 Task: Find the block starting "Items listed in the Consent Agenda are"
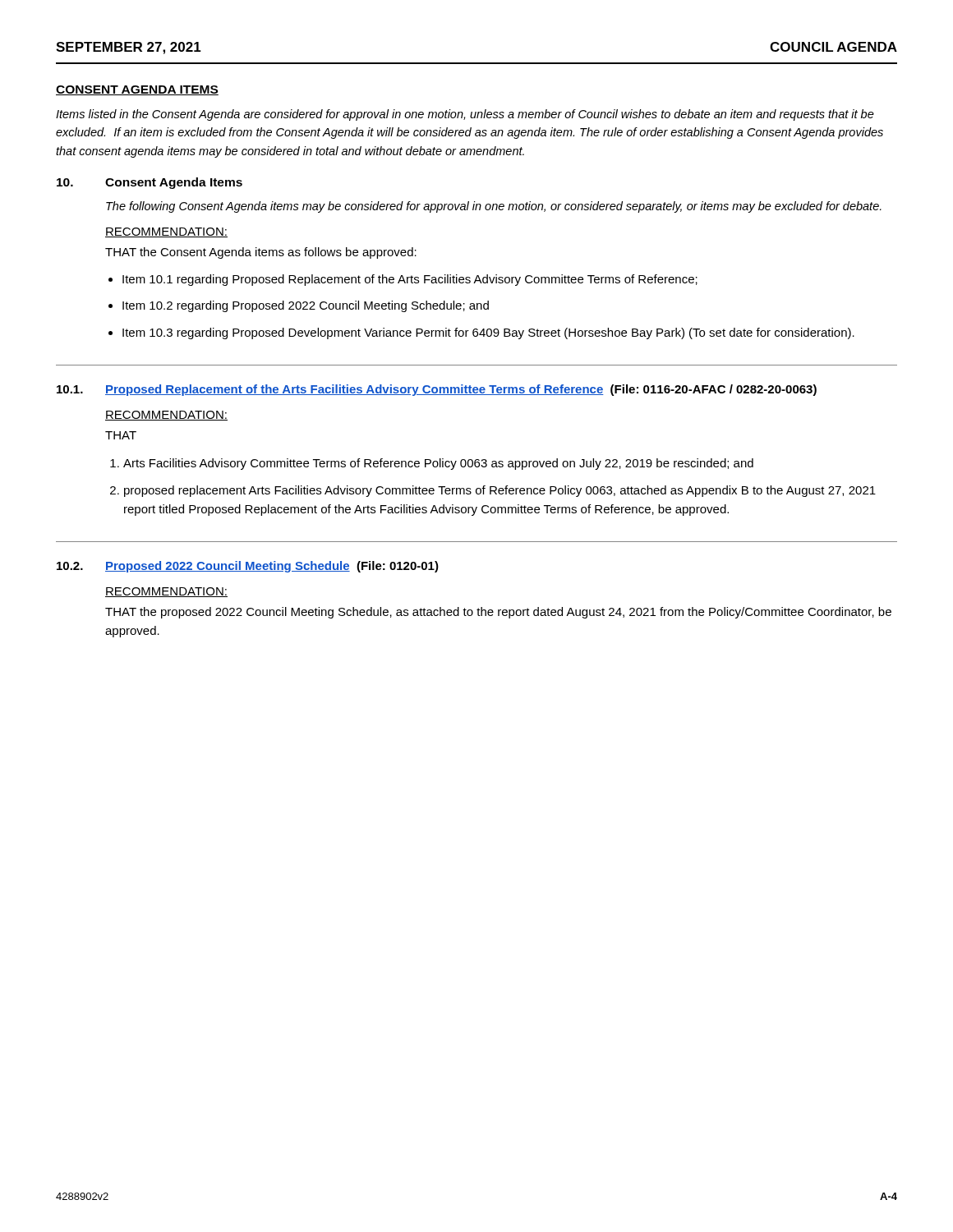click(470, 133)
